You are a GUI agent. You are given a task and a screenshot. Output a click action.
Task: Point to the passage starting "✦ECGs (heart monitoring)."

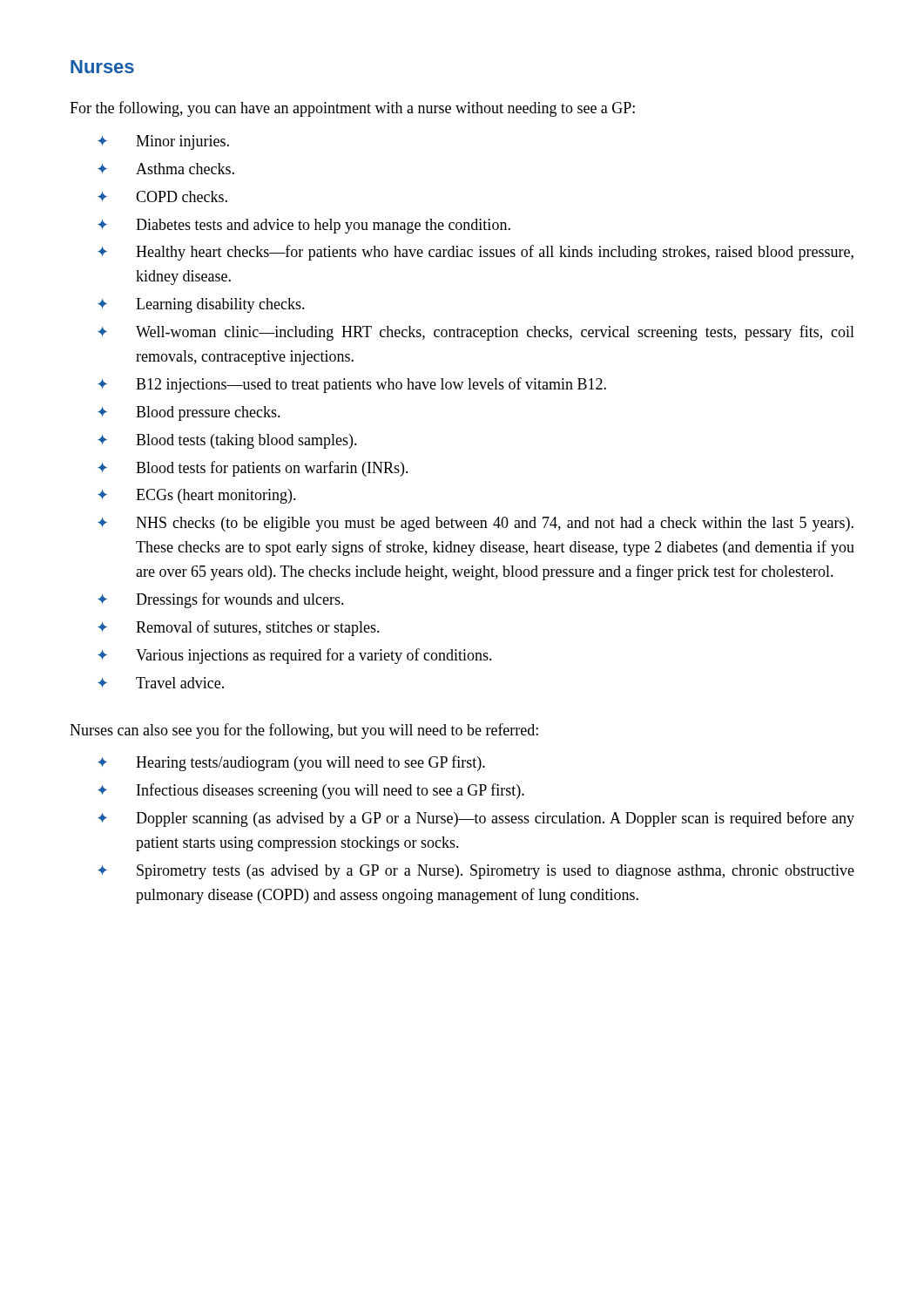point(197,496)
